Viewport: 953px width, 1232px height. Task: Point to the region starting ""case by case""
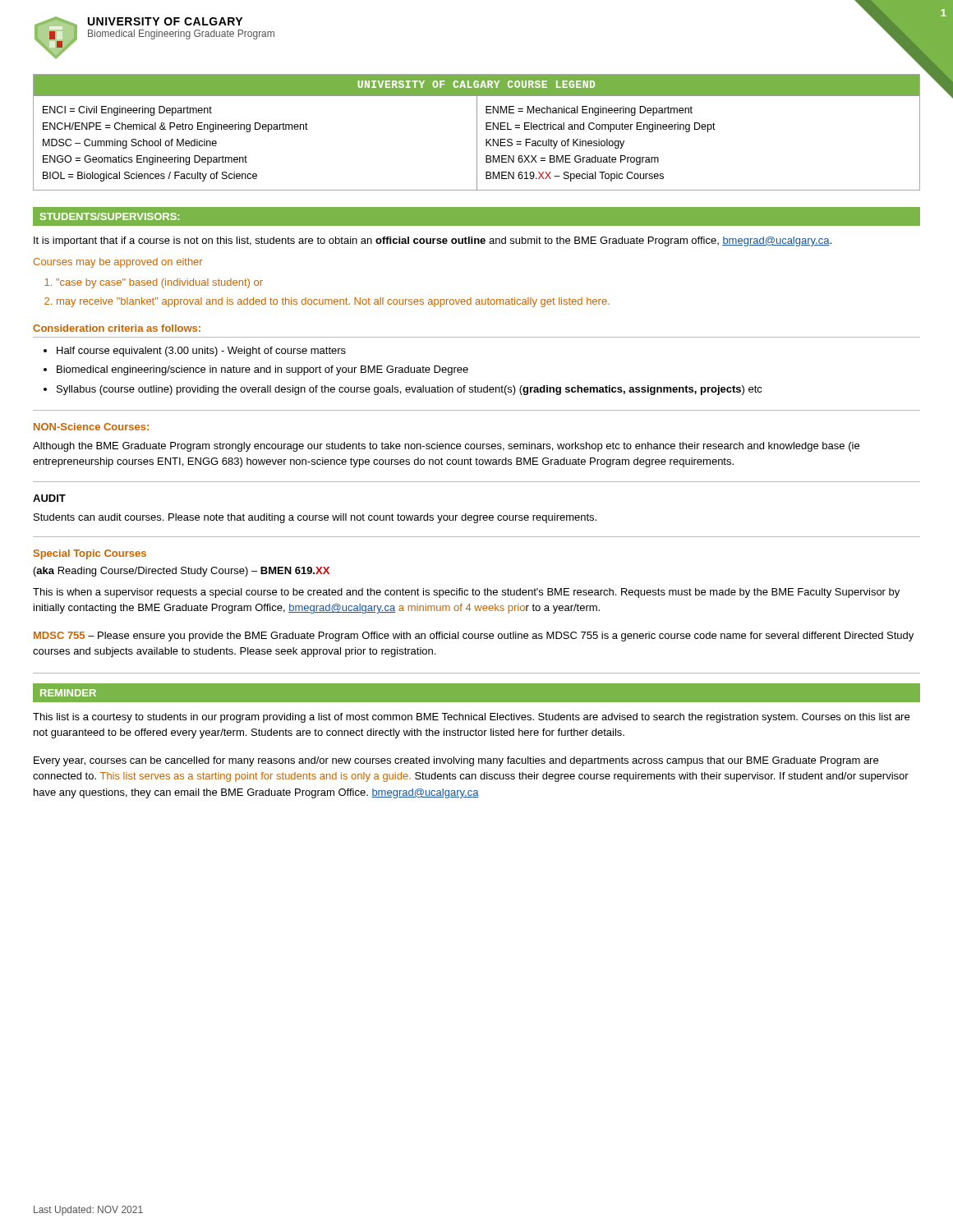click(x=159, y=282)
